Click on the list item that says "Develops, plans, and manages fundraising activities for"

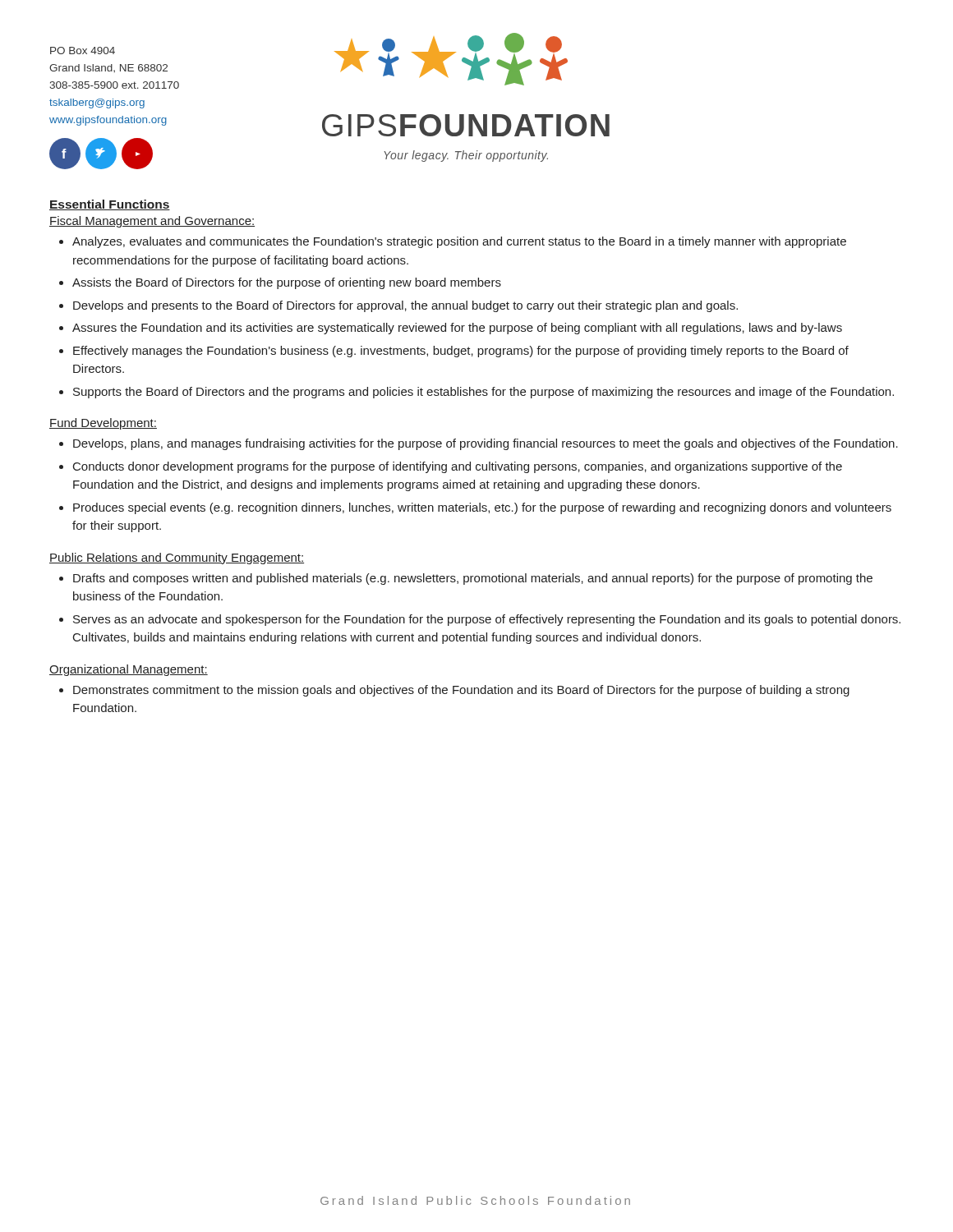coord(485,443)
